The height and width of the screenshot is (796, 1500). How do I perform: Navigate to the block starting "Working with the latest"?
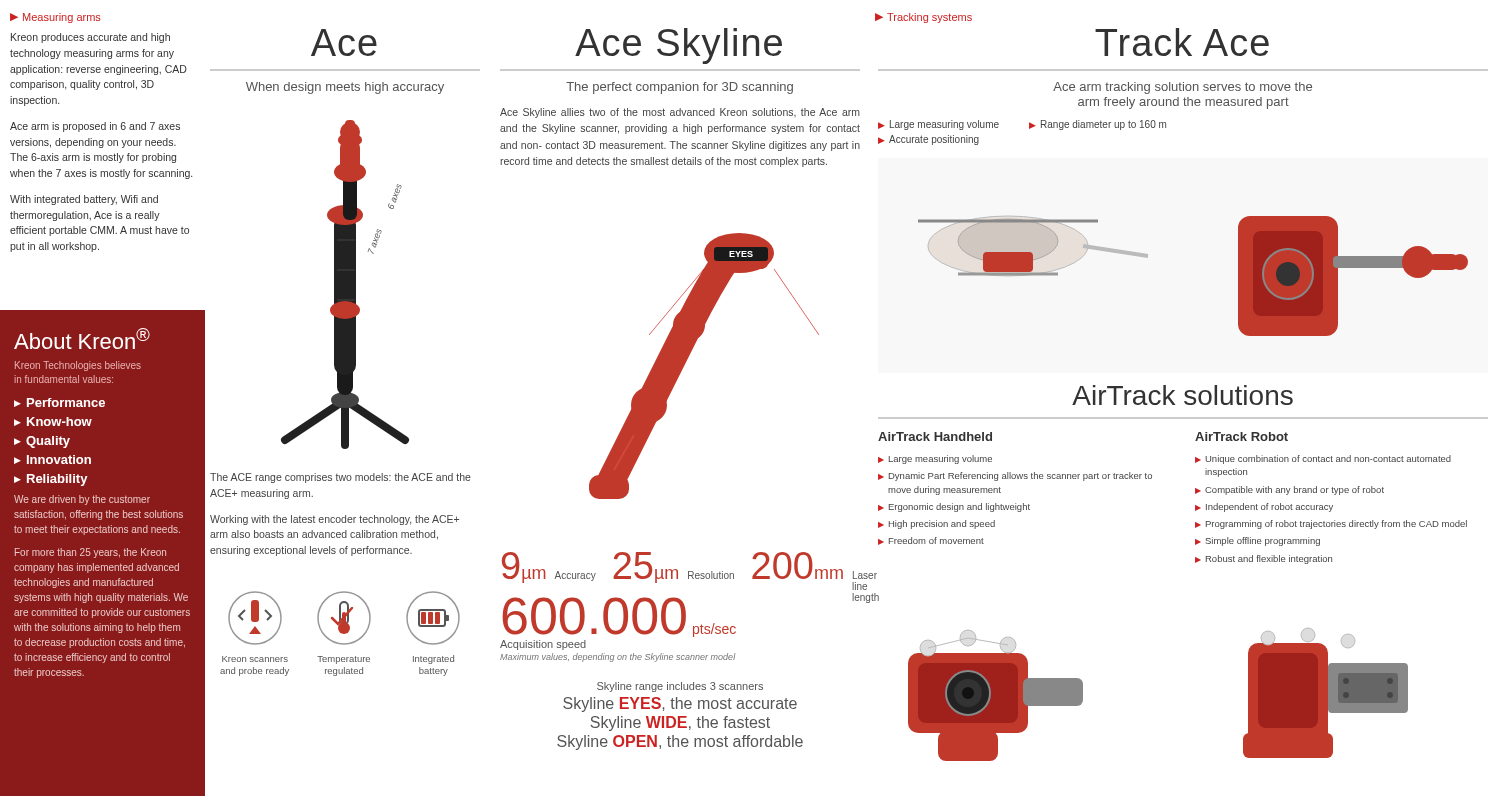(x=335, y=534)
